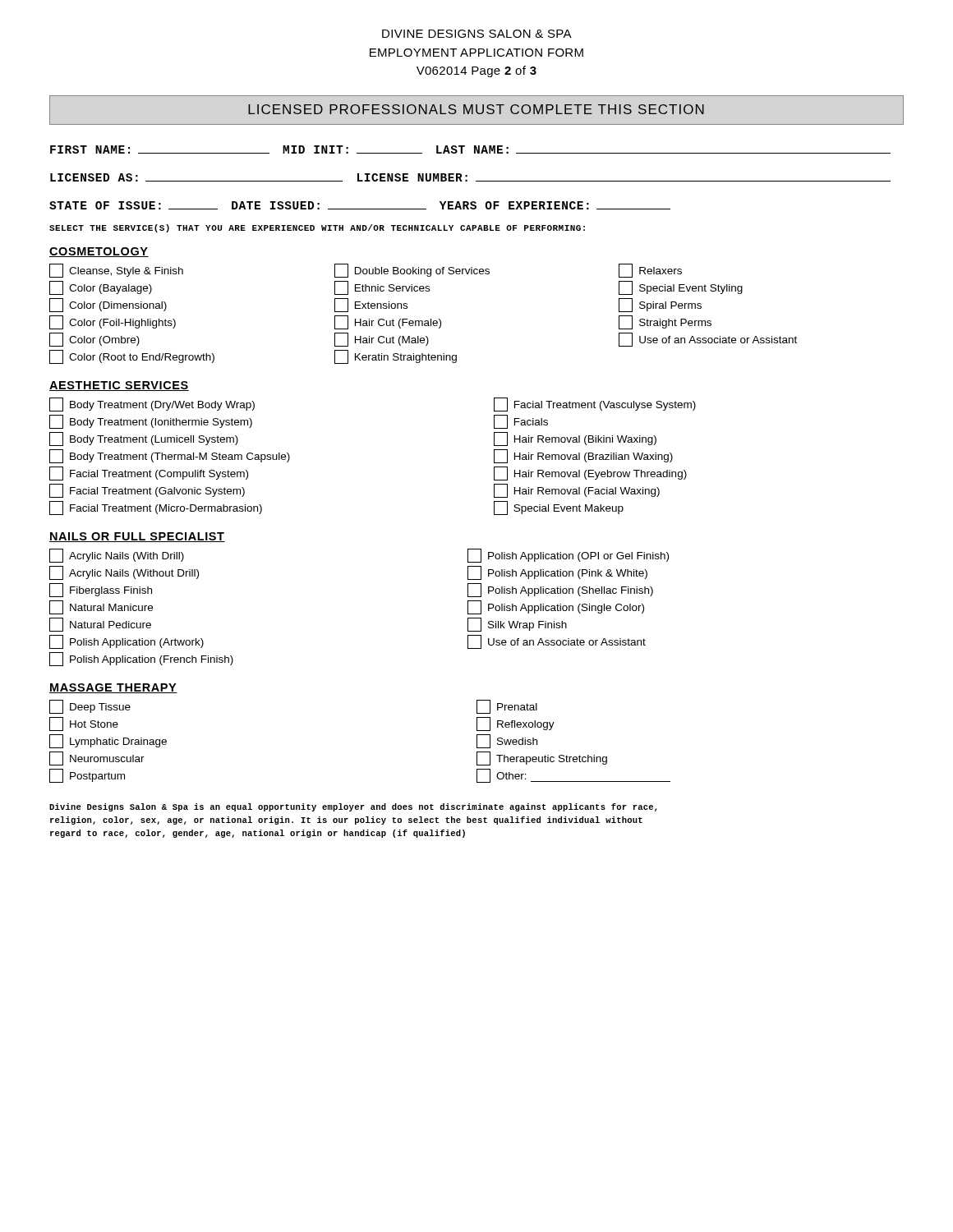The width and height of the screenshot is (953, 1232).
Task: Click on the table containing "Deep Tissue Hot Stone"
Action: [476, 743]
